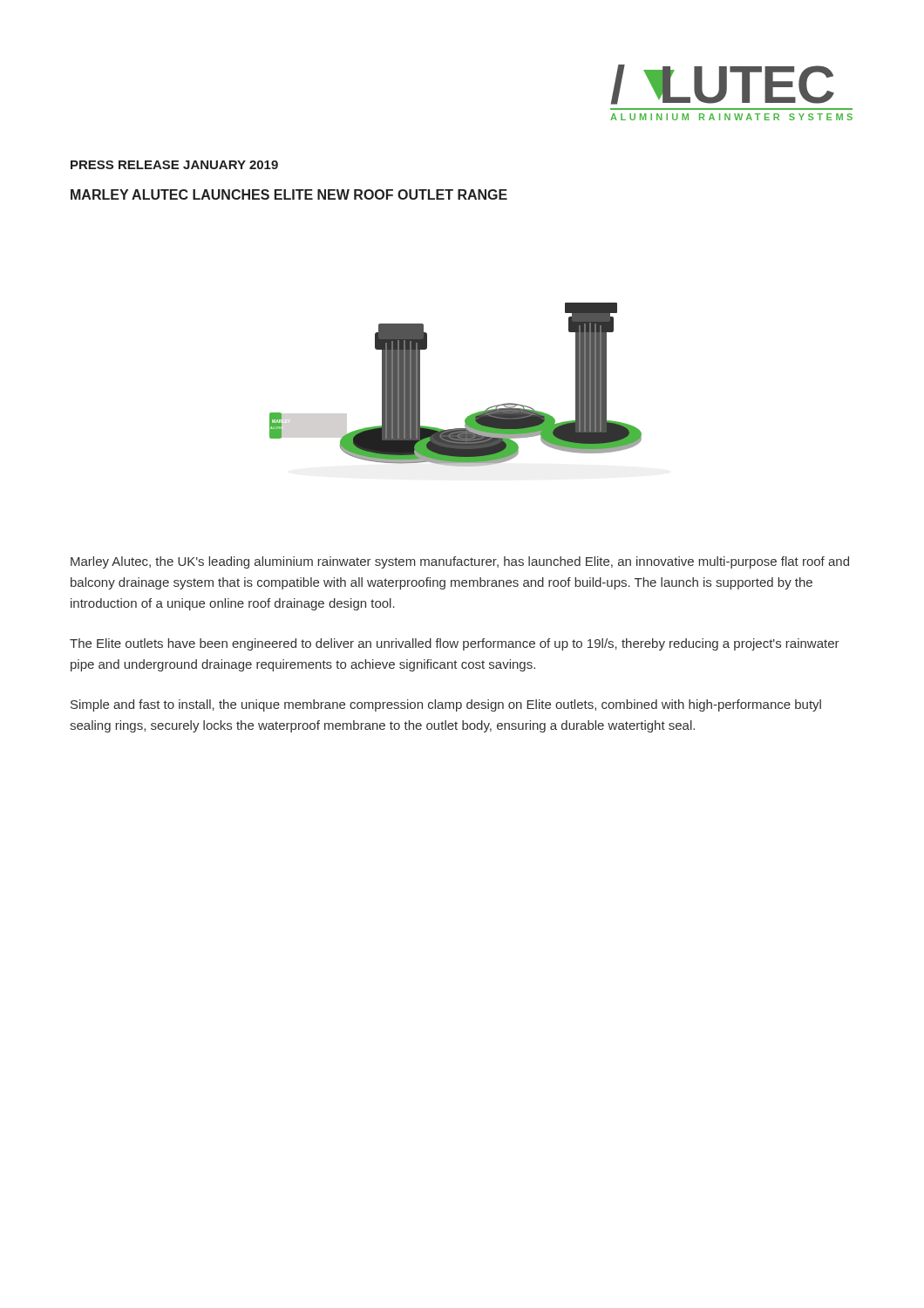
Task: Point to the text block starting "Marley Alutec, the UK's"
Action: click(x=460, y=582)
